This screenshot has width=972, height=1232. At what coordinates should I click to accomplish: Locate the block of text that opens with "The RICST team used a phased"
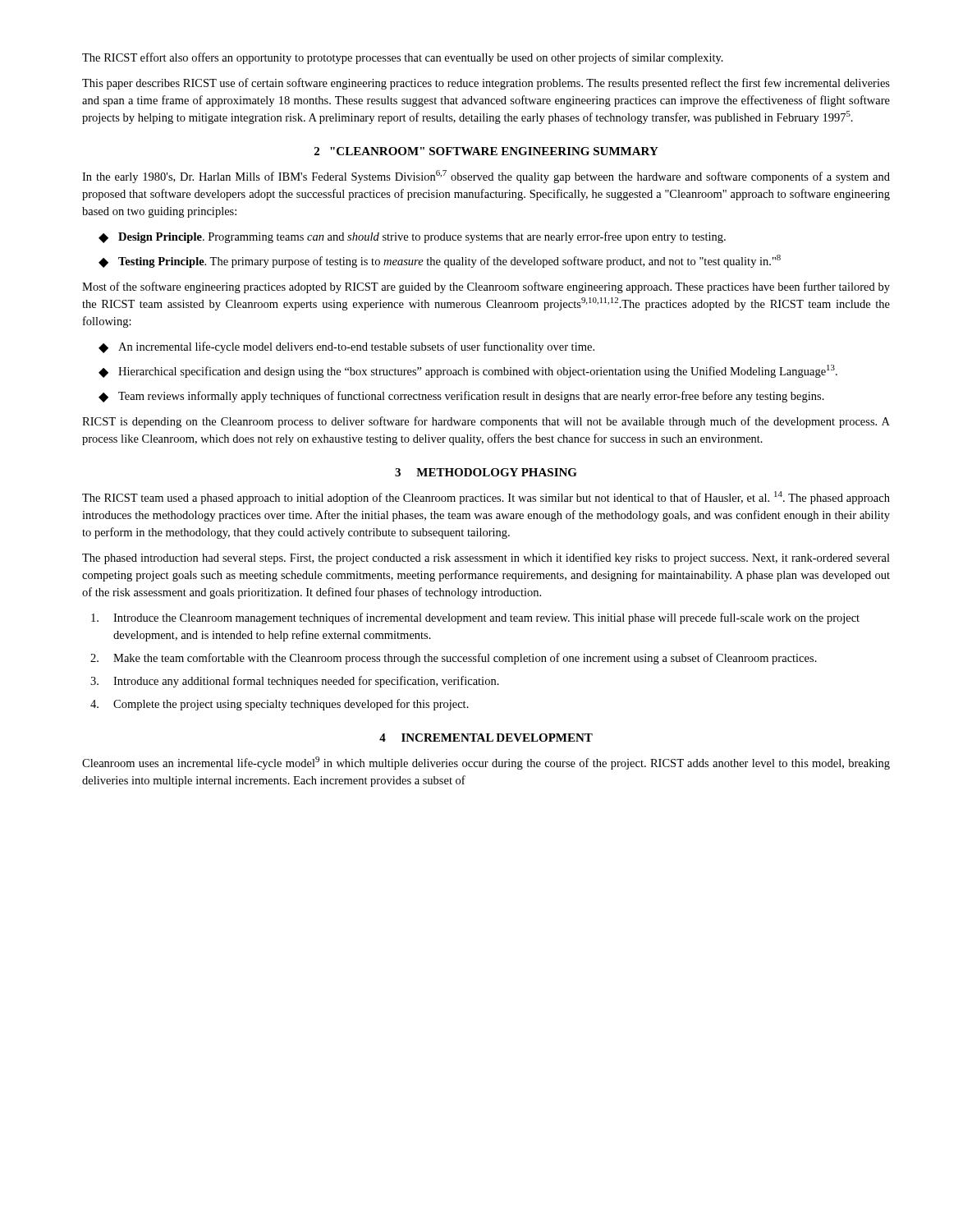[x=486, y=516]
